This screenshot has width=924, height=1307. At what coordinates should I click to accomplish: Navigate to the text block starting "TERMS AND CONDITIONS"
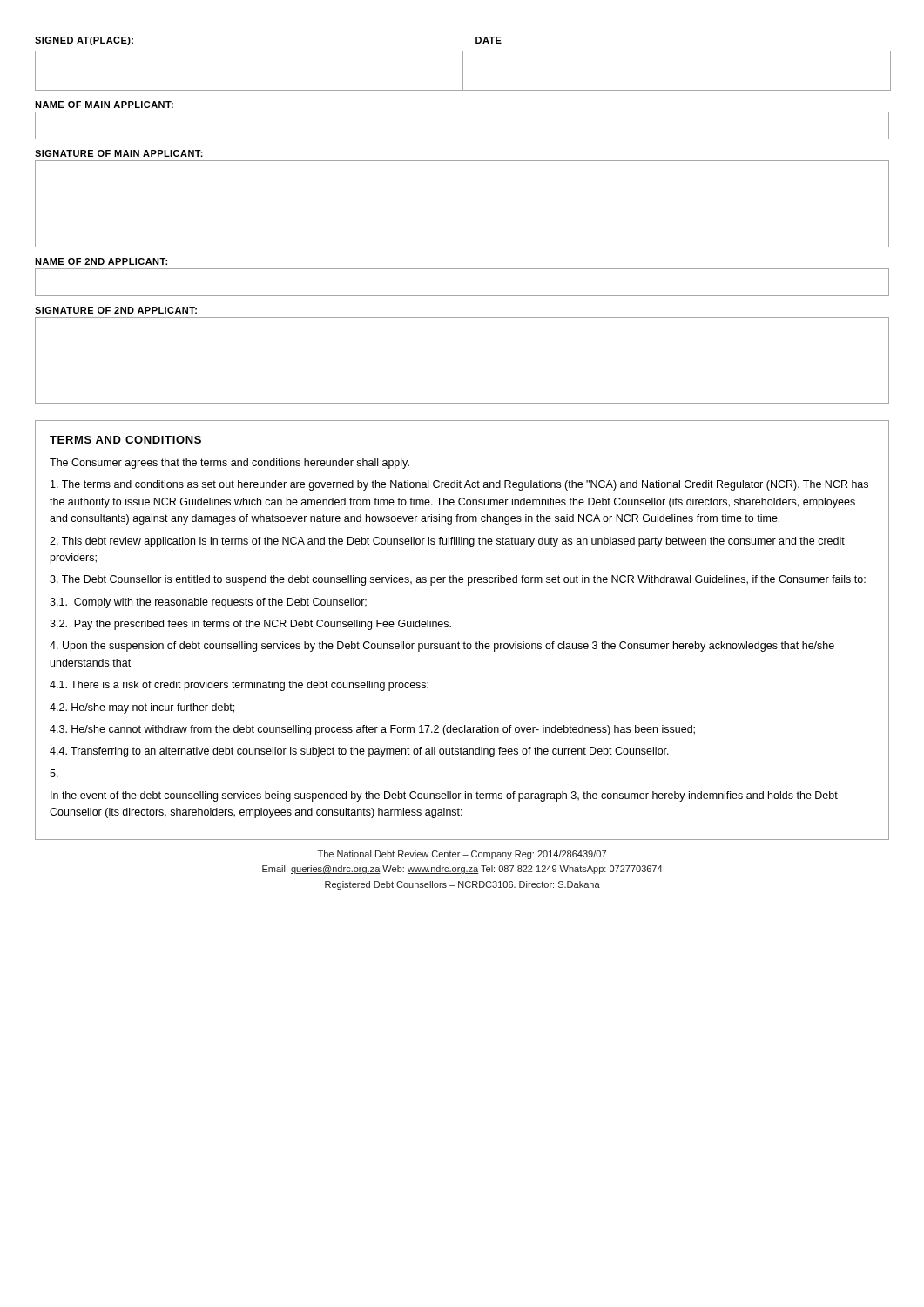[x=126, y=440]
